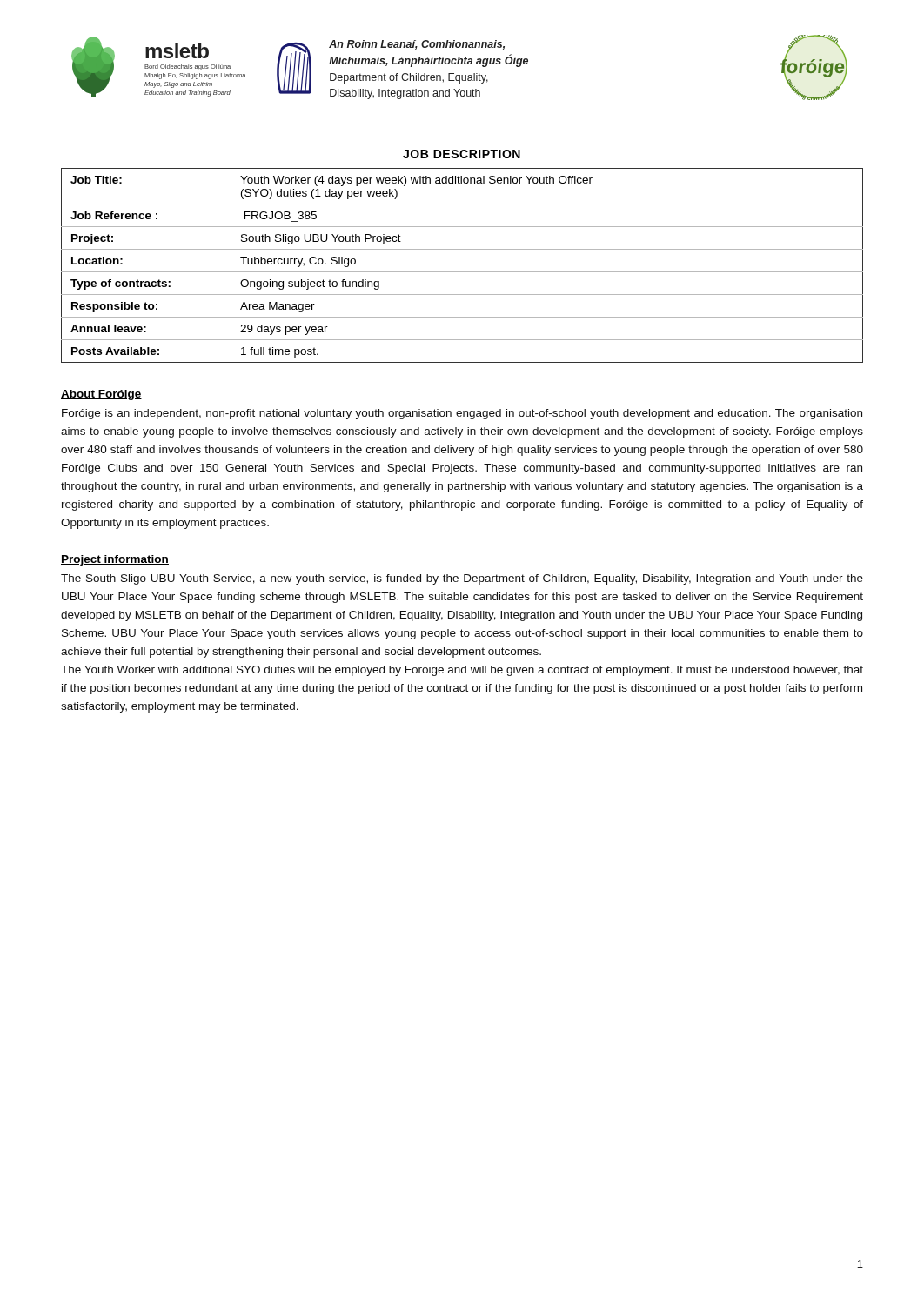Find the title

462,154
